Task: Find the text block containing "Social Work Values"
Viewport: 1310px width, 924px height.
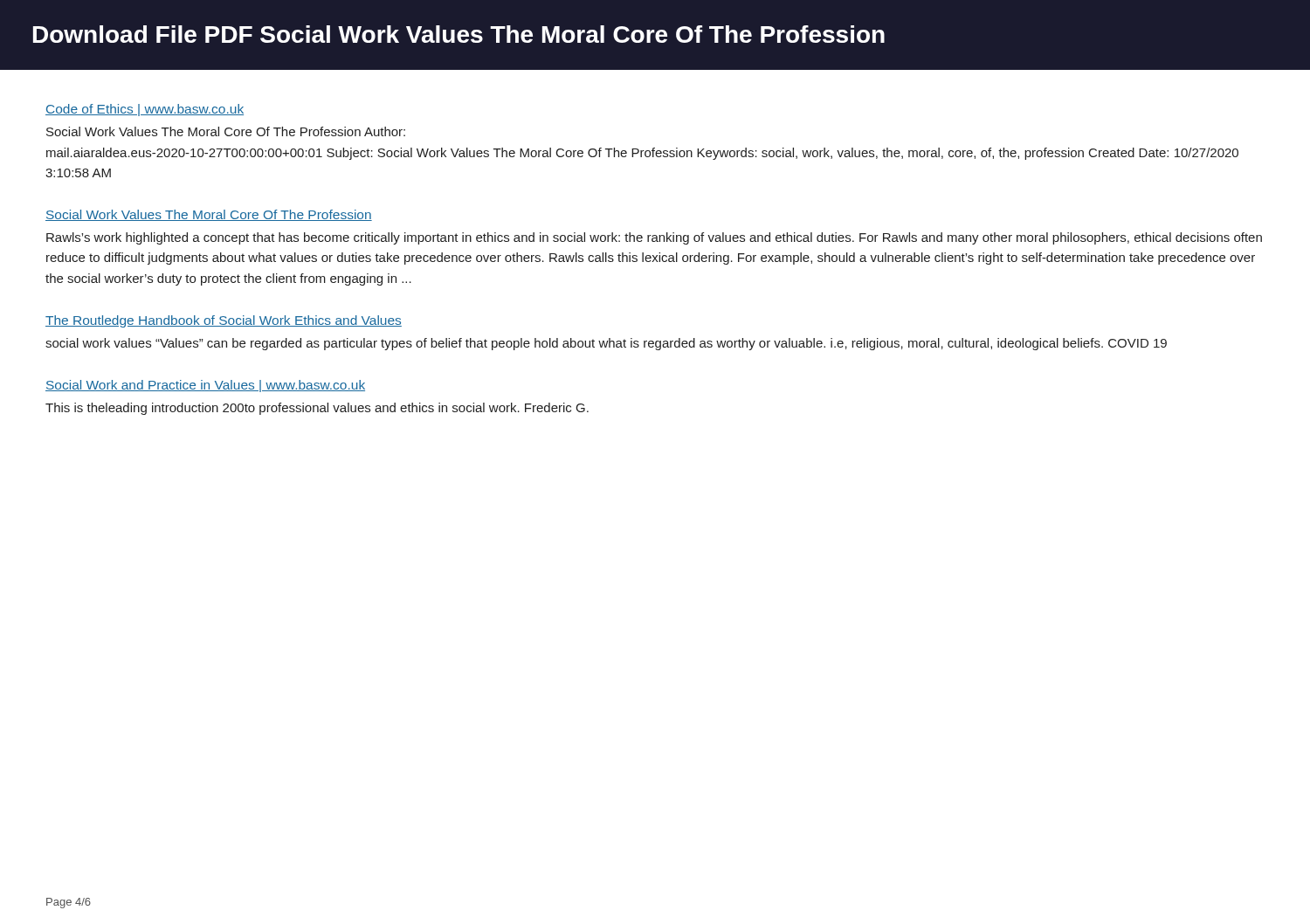Action: 642,152
